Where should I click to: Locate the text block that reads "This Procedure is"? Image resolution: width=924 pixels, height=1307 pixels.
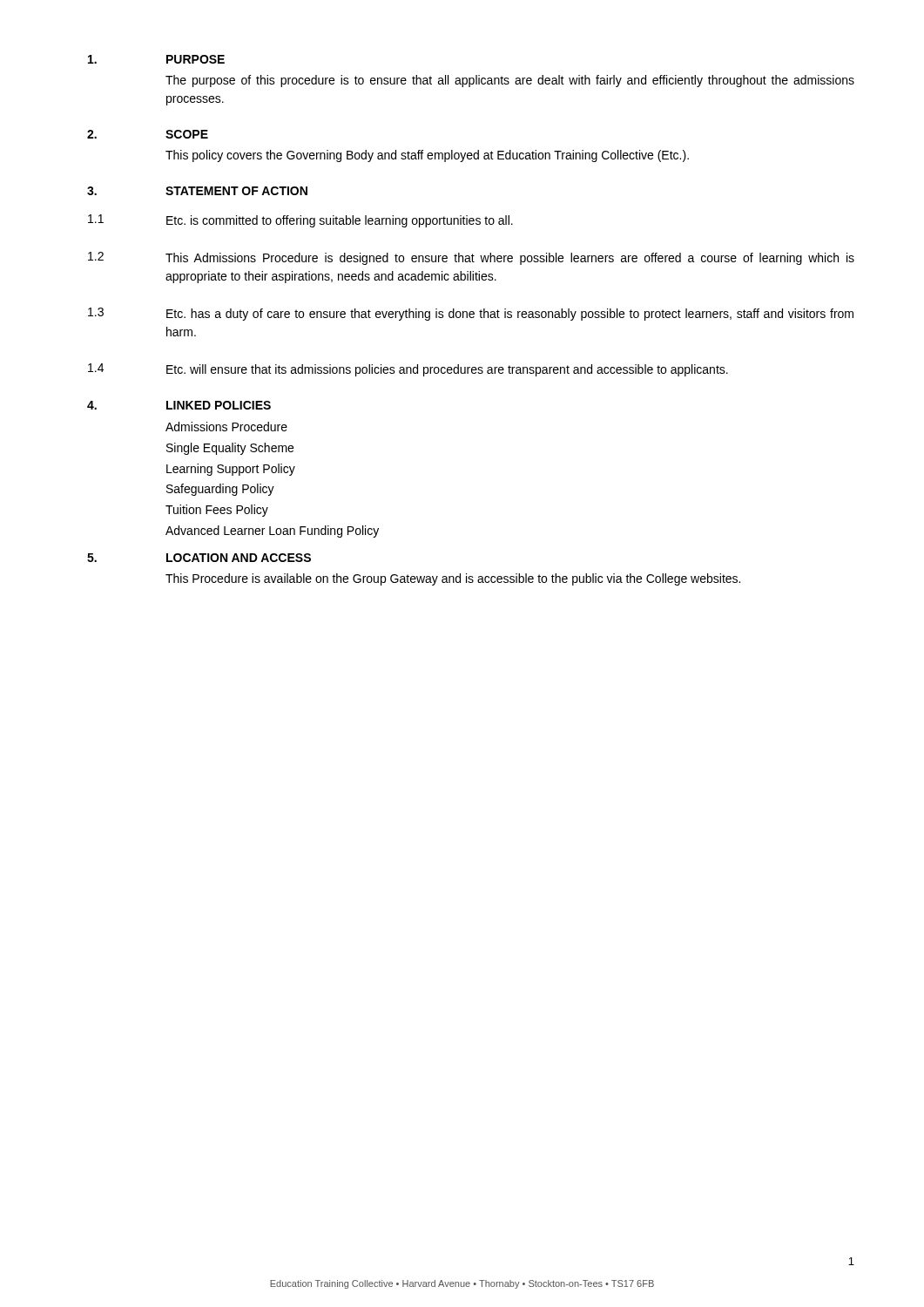point(453,578)
